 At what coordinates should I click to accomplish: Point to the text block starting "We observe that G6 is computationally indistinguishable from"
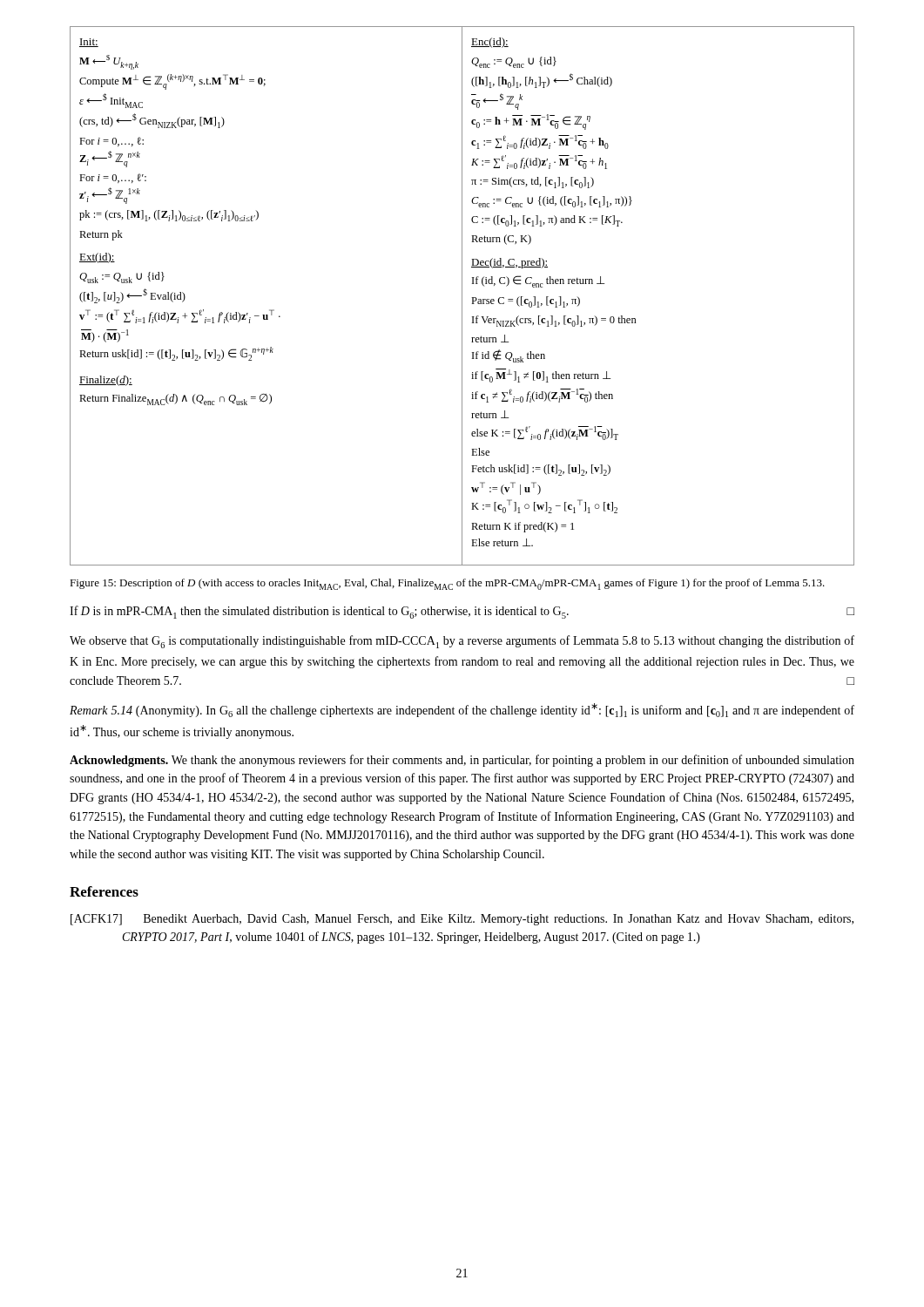[x=462, y=663]
